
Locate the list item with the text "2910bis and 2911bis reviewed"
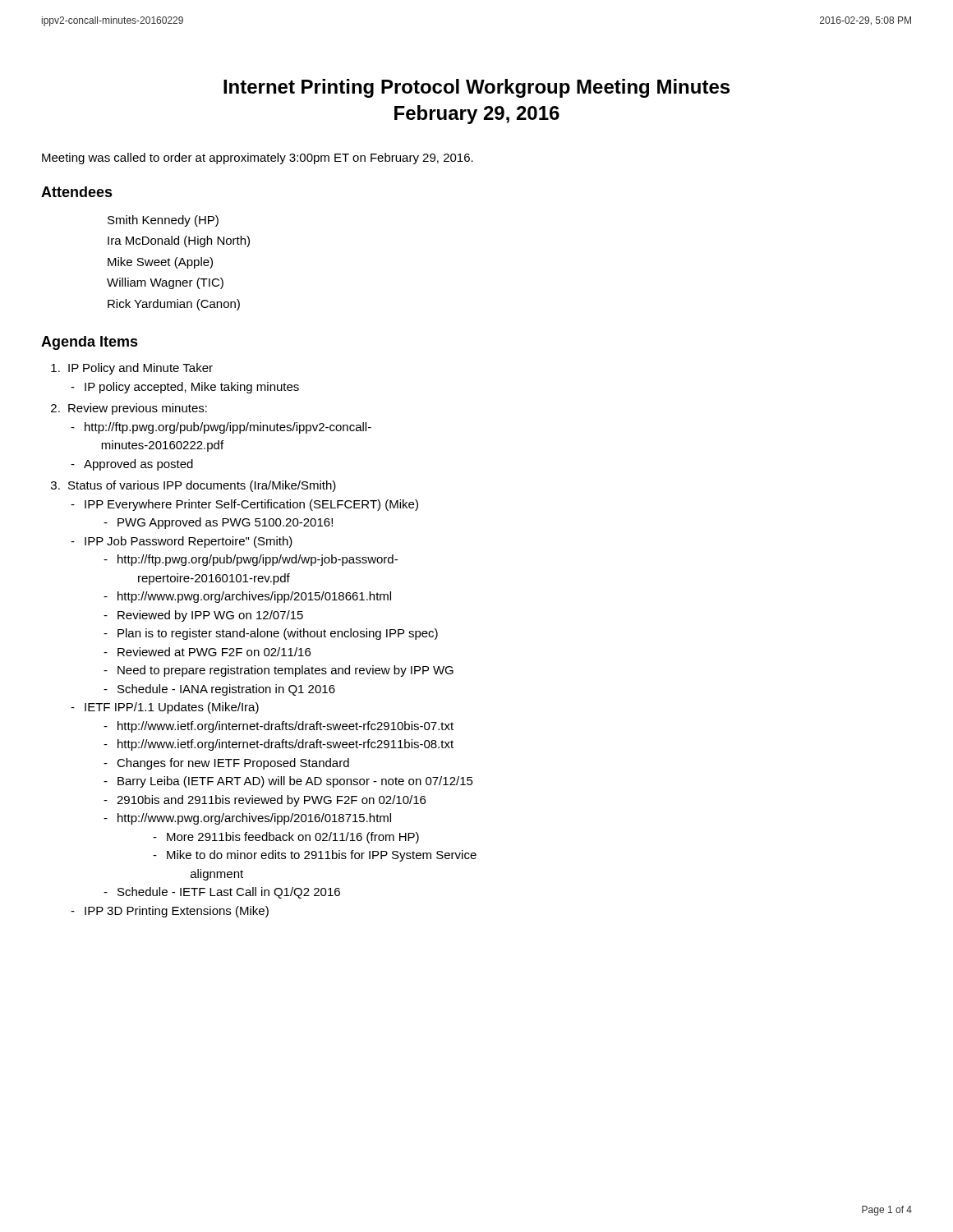[271, 799]
